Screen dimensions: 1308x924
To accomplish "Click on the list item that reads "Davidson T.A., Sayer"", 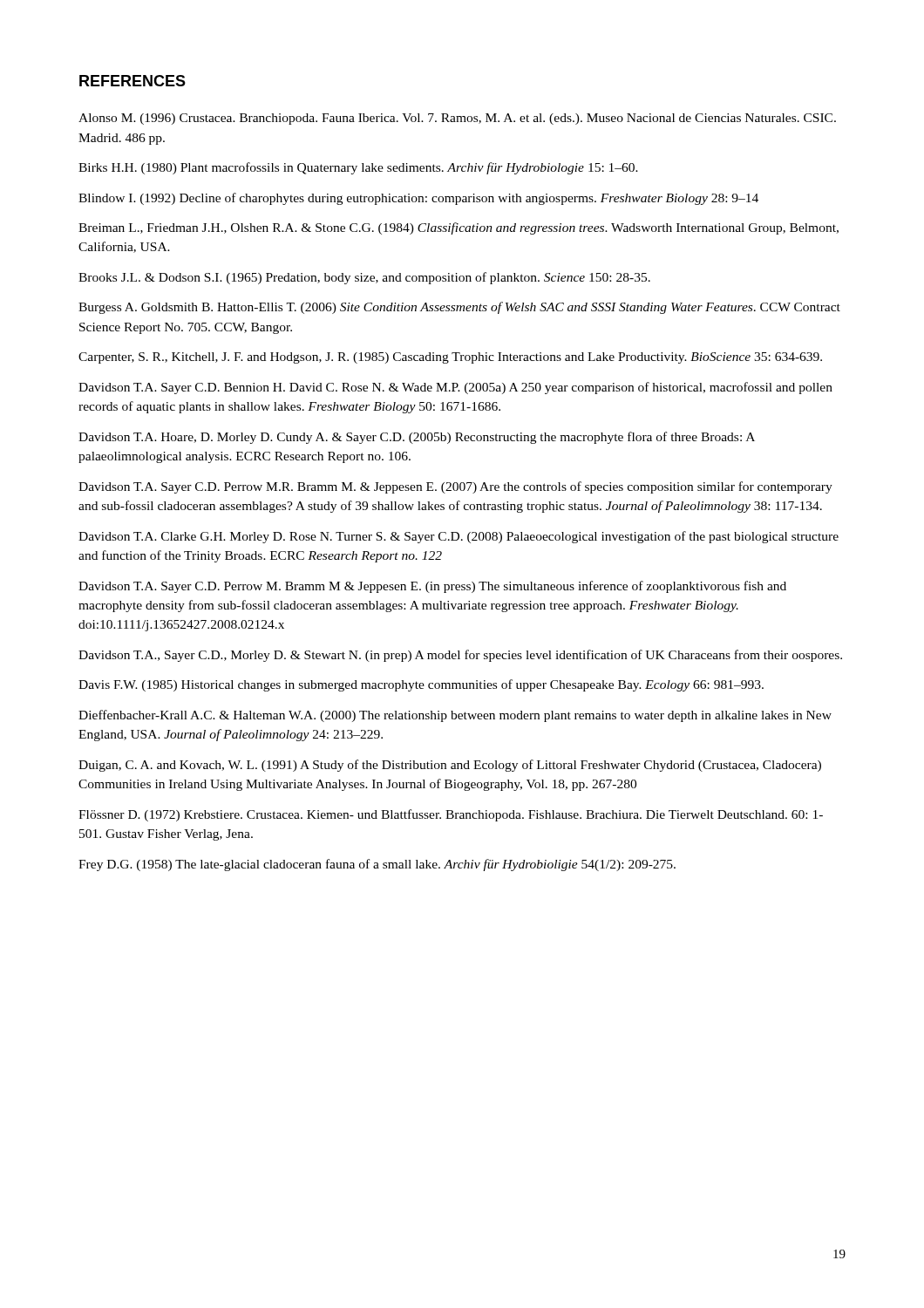I will 461,654.
